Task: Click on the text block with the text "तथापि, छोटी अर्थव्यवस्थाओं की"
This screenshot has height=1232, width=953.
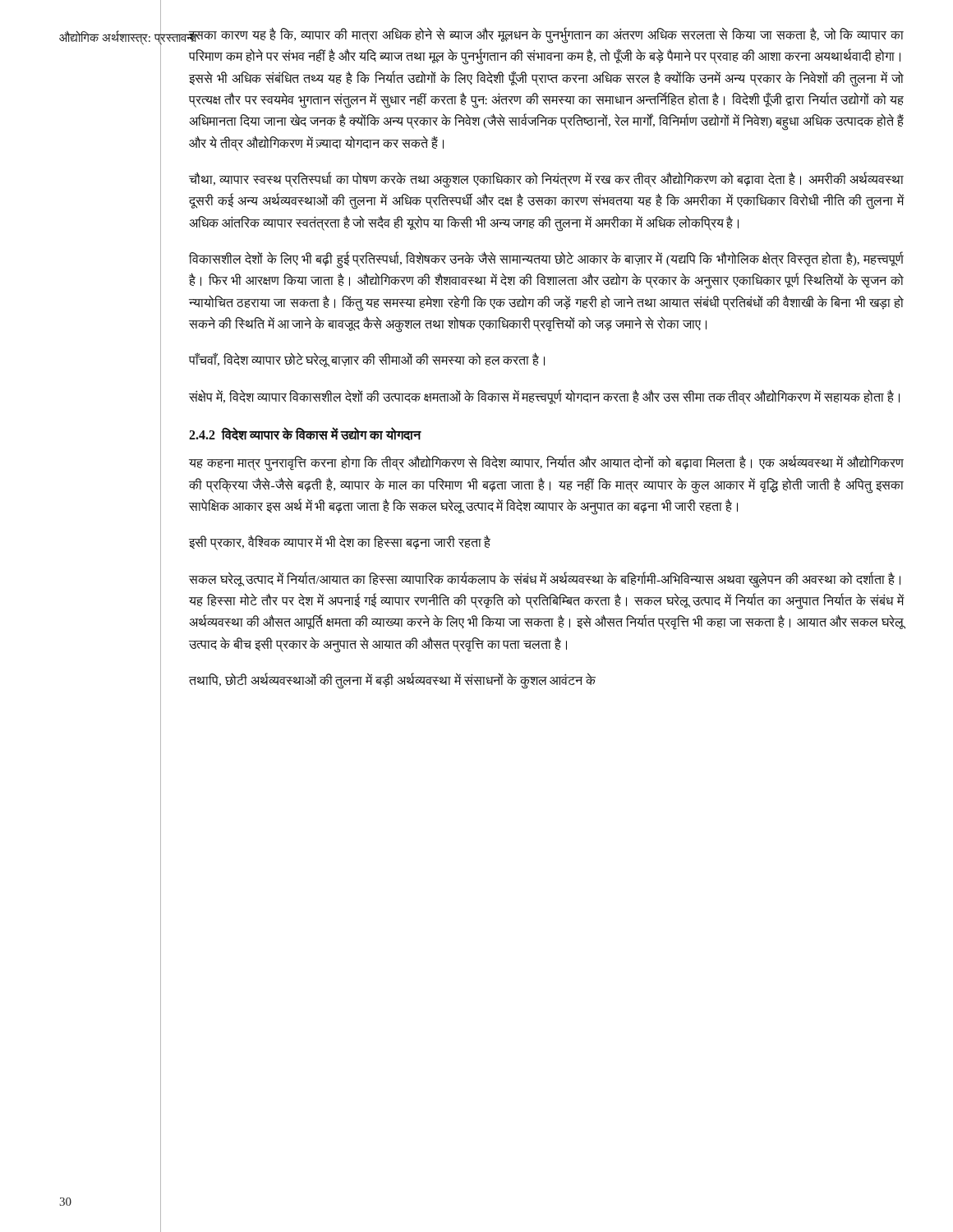Action: tap(392, 680)
